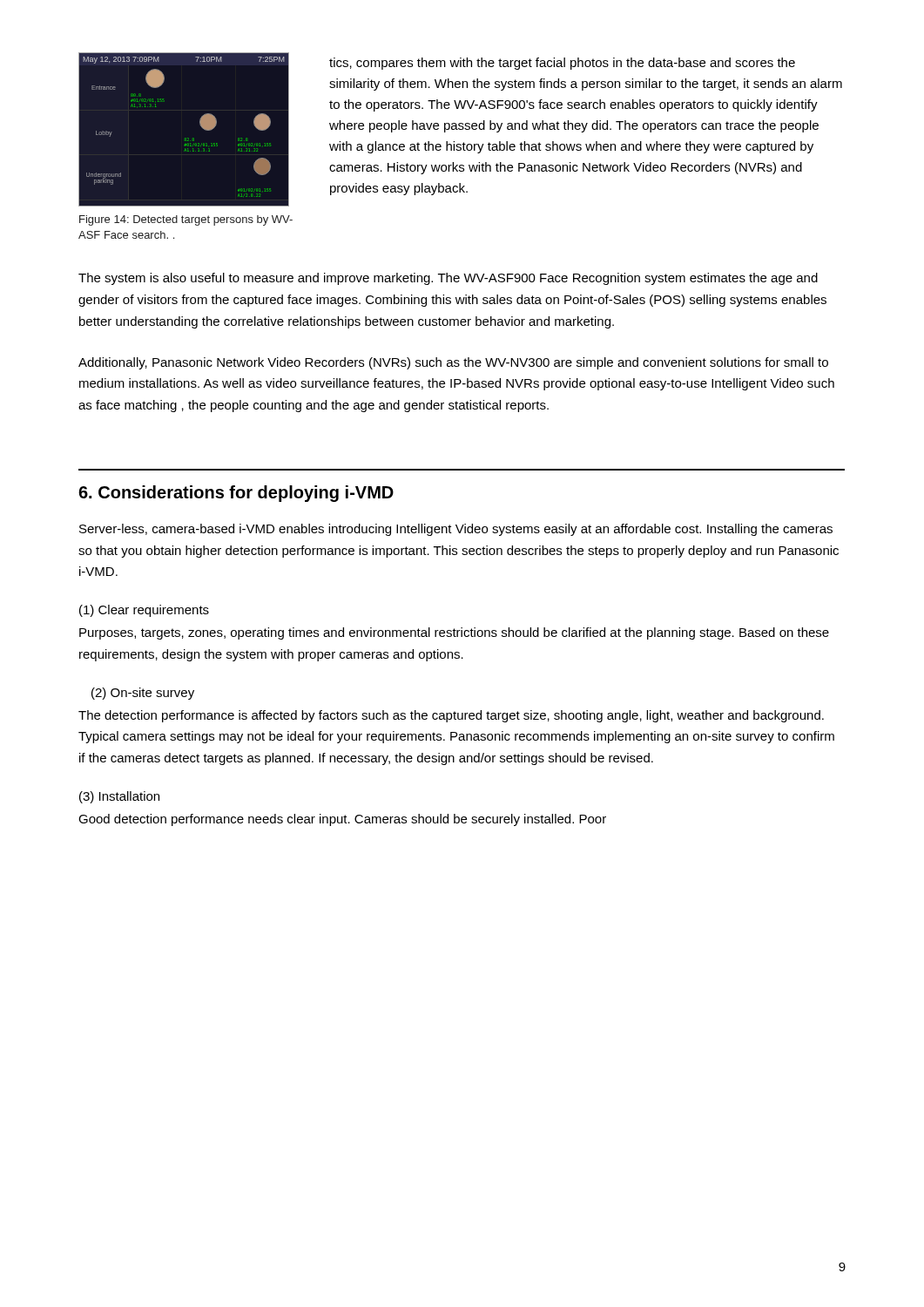Locate the text block starting "The system is also useful"

pos(453,299)
